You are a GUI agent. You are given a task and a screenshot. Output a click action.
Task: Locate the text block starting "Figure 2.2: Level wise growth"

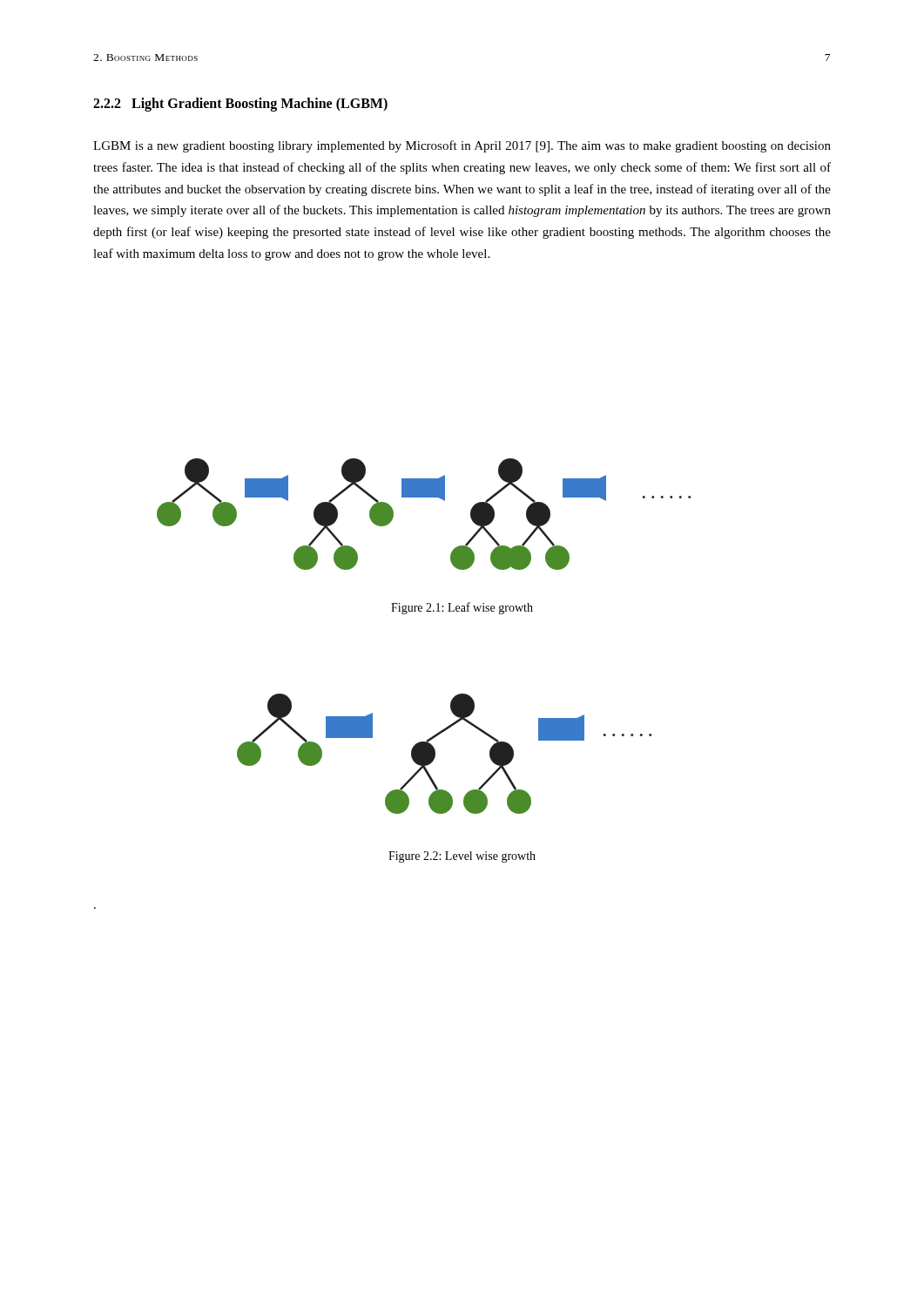tap(462, 856)
